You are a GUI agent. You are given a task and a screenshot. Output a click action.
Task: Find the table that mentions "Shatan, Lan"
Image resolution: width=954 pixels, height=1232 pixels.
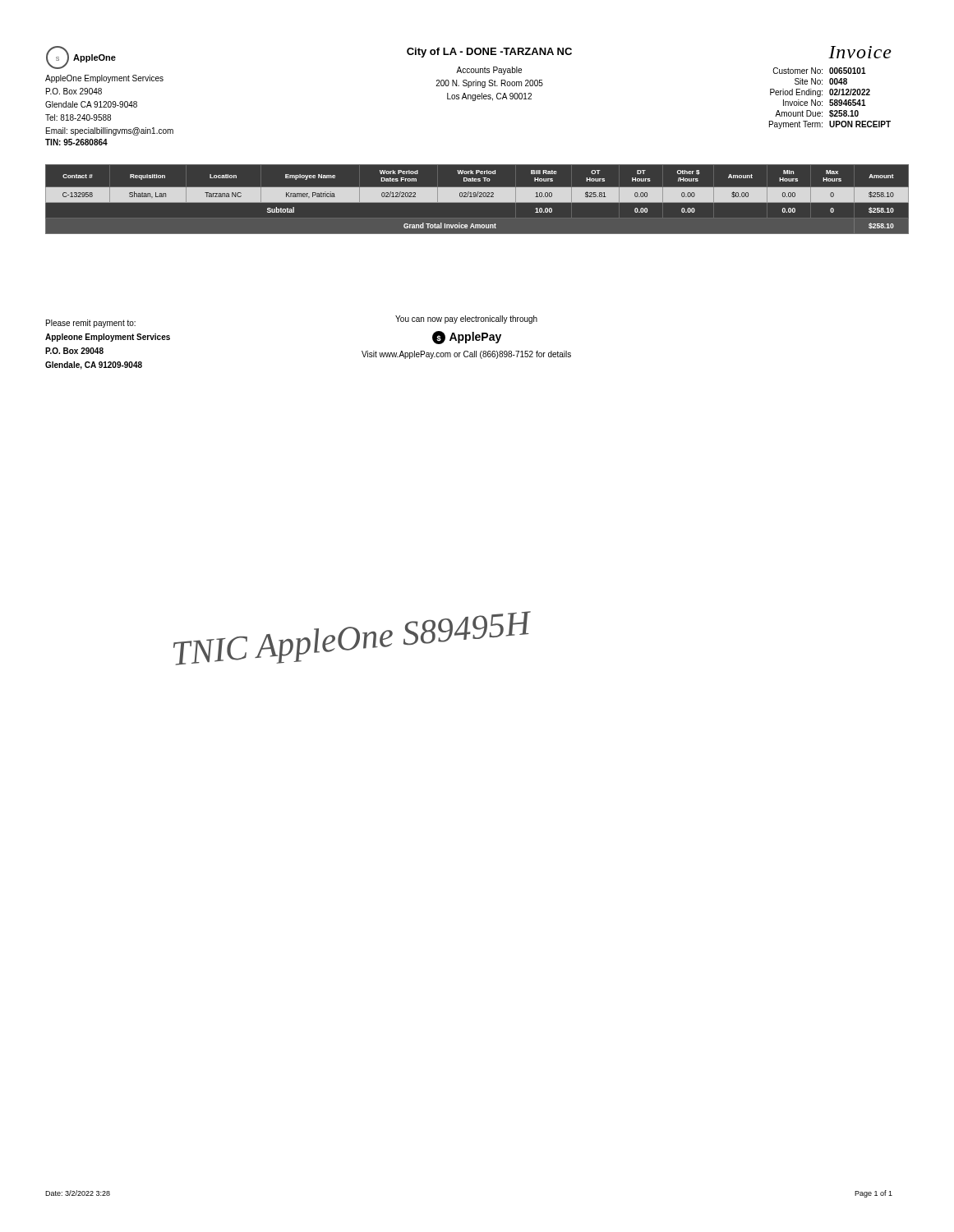point(477,199)
